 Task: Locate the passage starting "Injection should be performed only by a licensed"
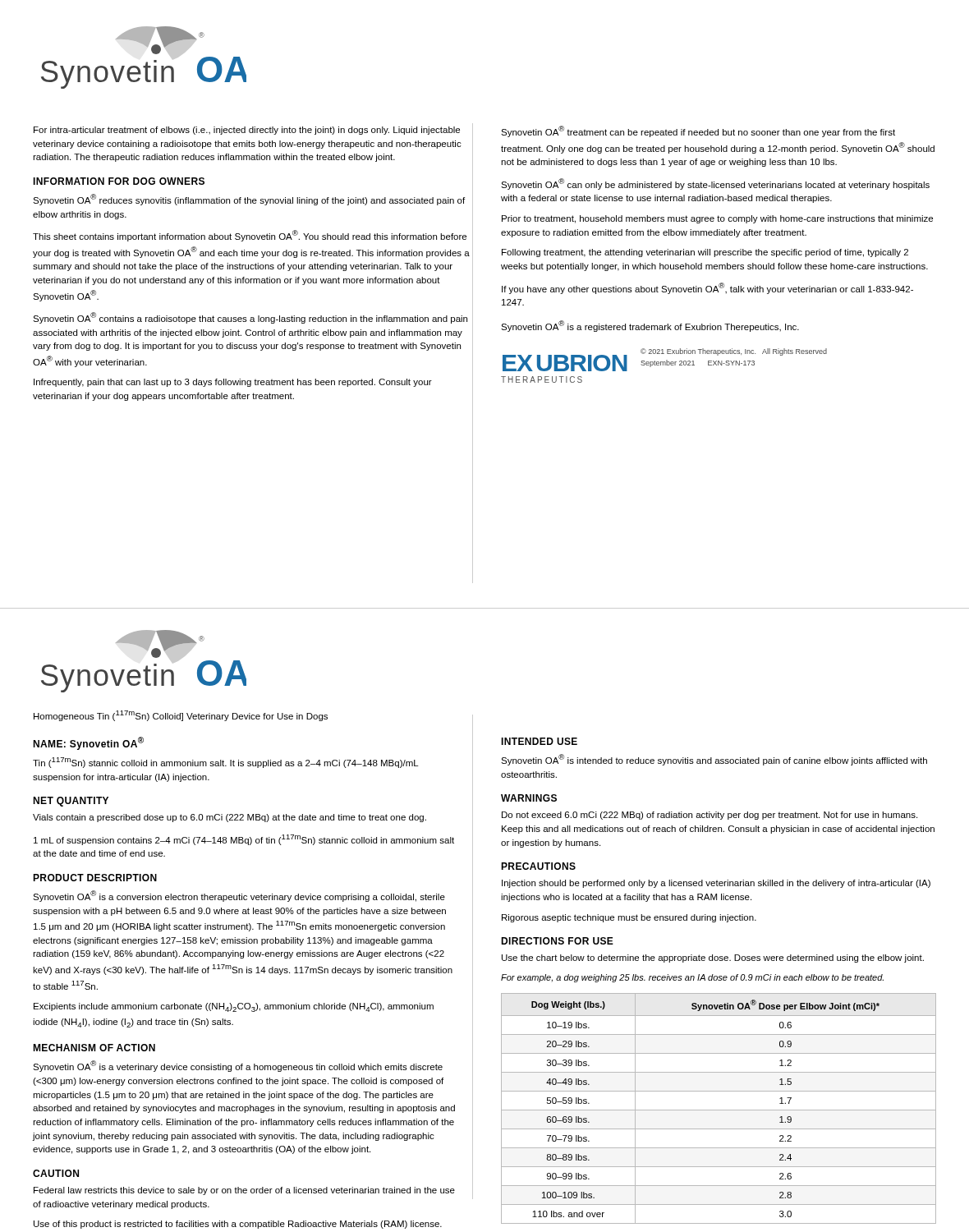point(719,900)
